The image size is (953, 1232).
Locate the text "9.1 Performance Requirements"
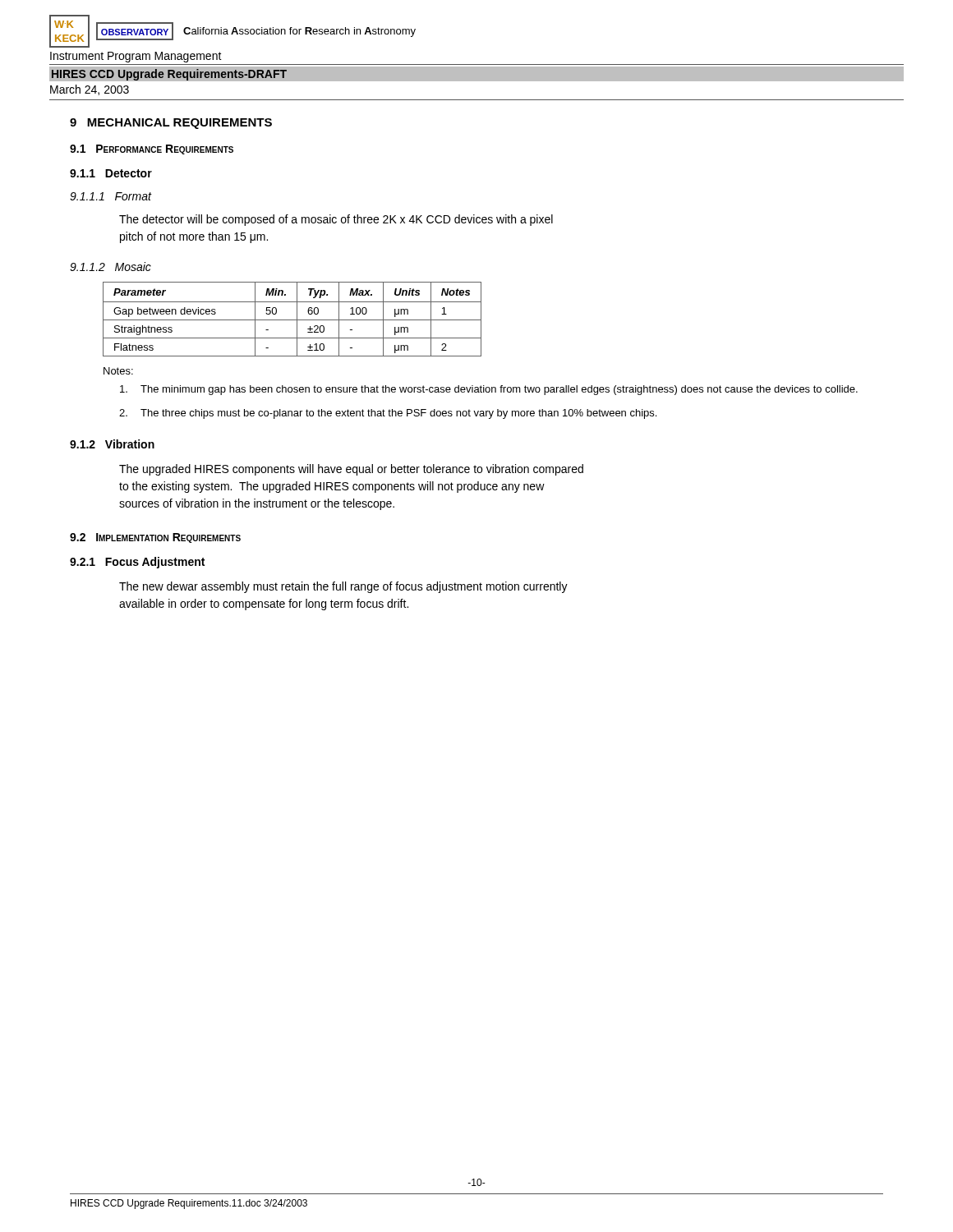tap(152, 149)
